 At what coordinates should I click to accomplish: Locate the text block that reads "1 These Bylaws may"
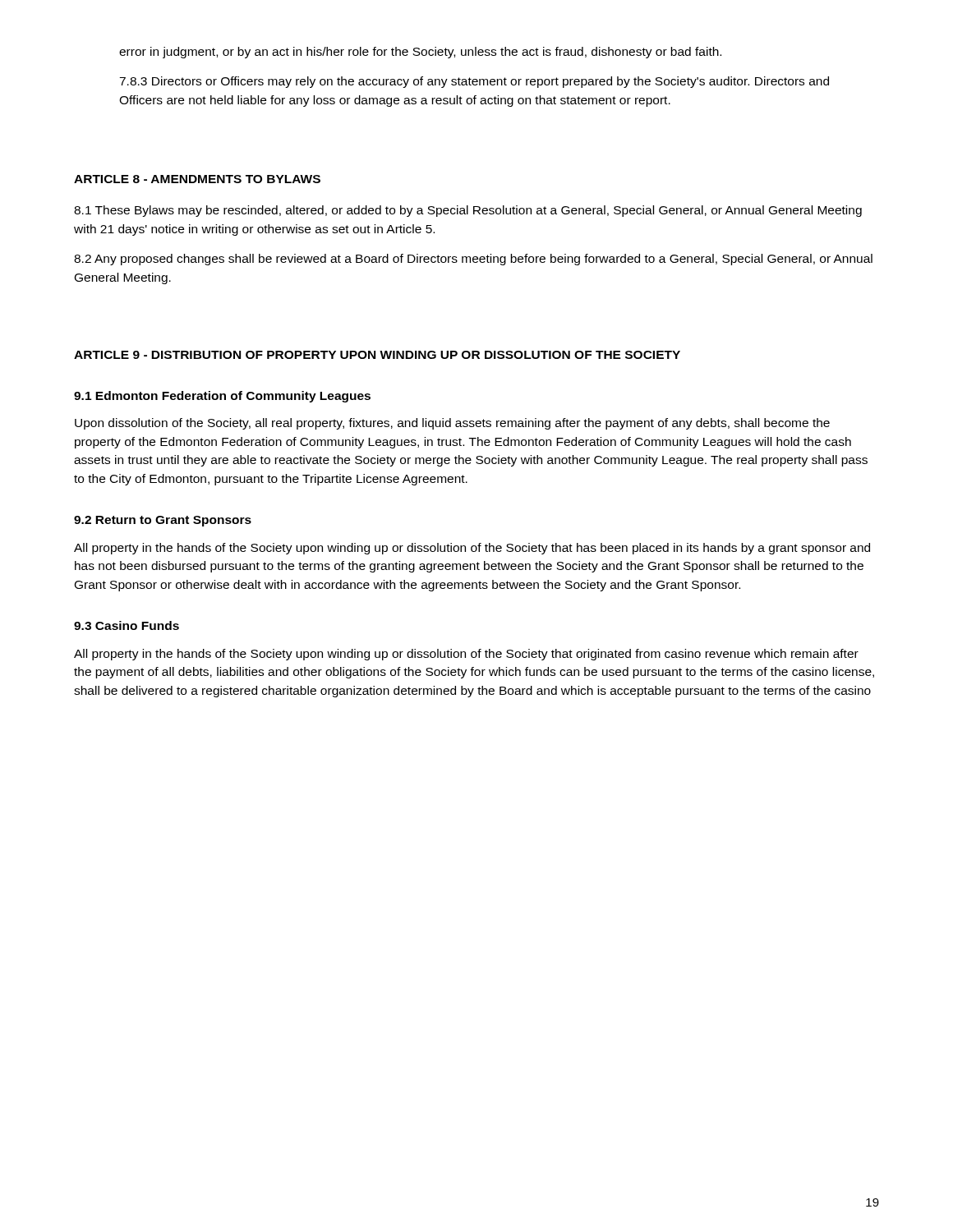pyautogui.click(x=476, y=220)
